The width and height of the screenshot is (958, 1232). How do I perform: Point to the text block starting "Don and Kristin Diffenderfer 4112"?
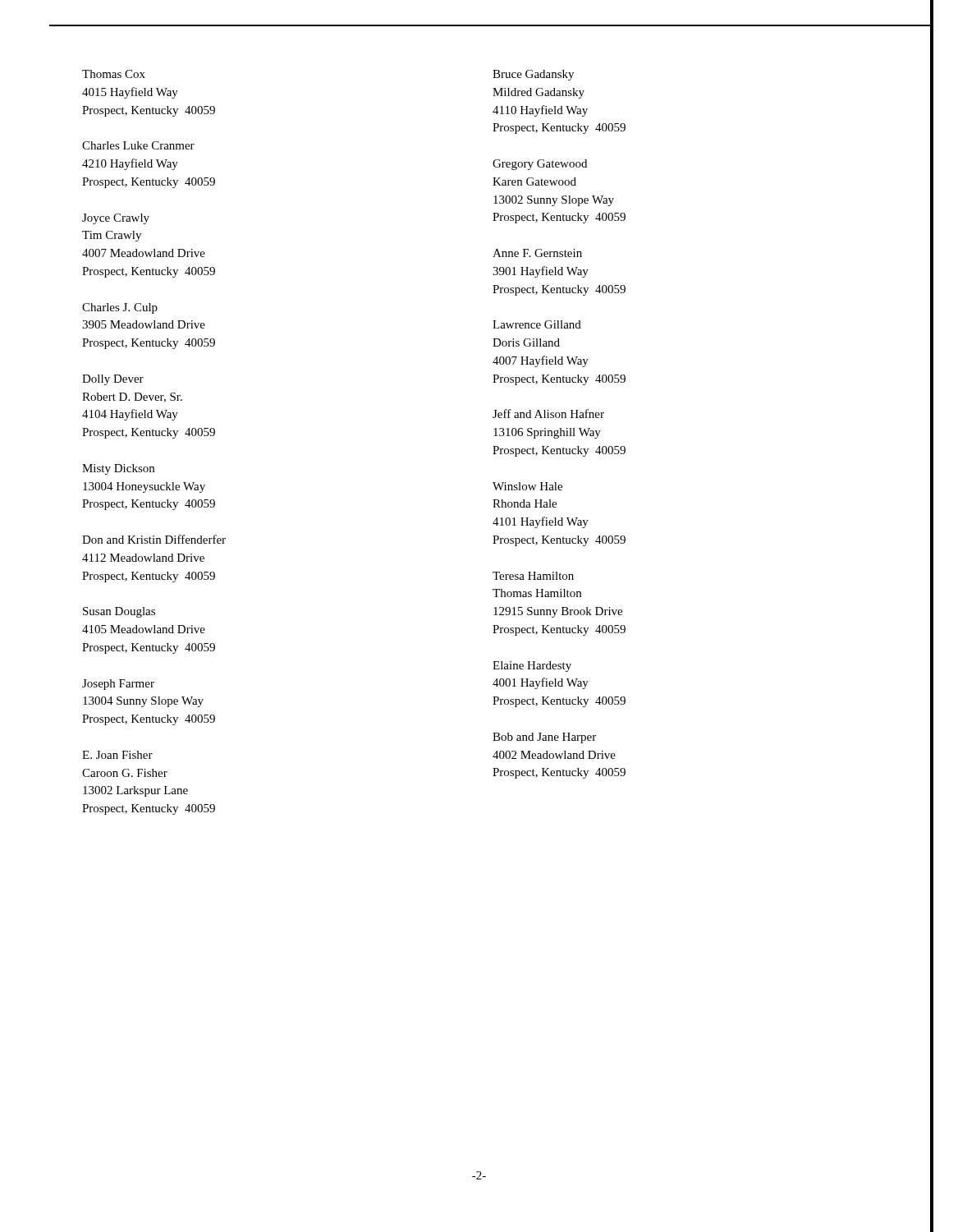[x=154, y=539]
